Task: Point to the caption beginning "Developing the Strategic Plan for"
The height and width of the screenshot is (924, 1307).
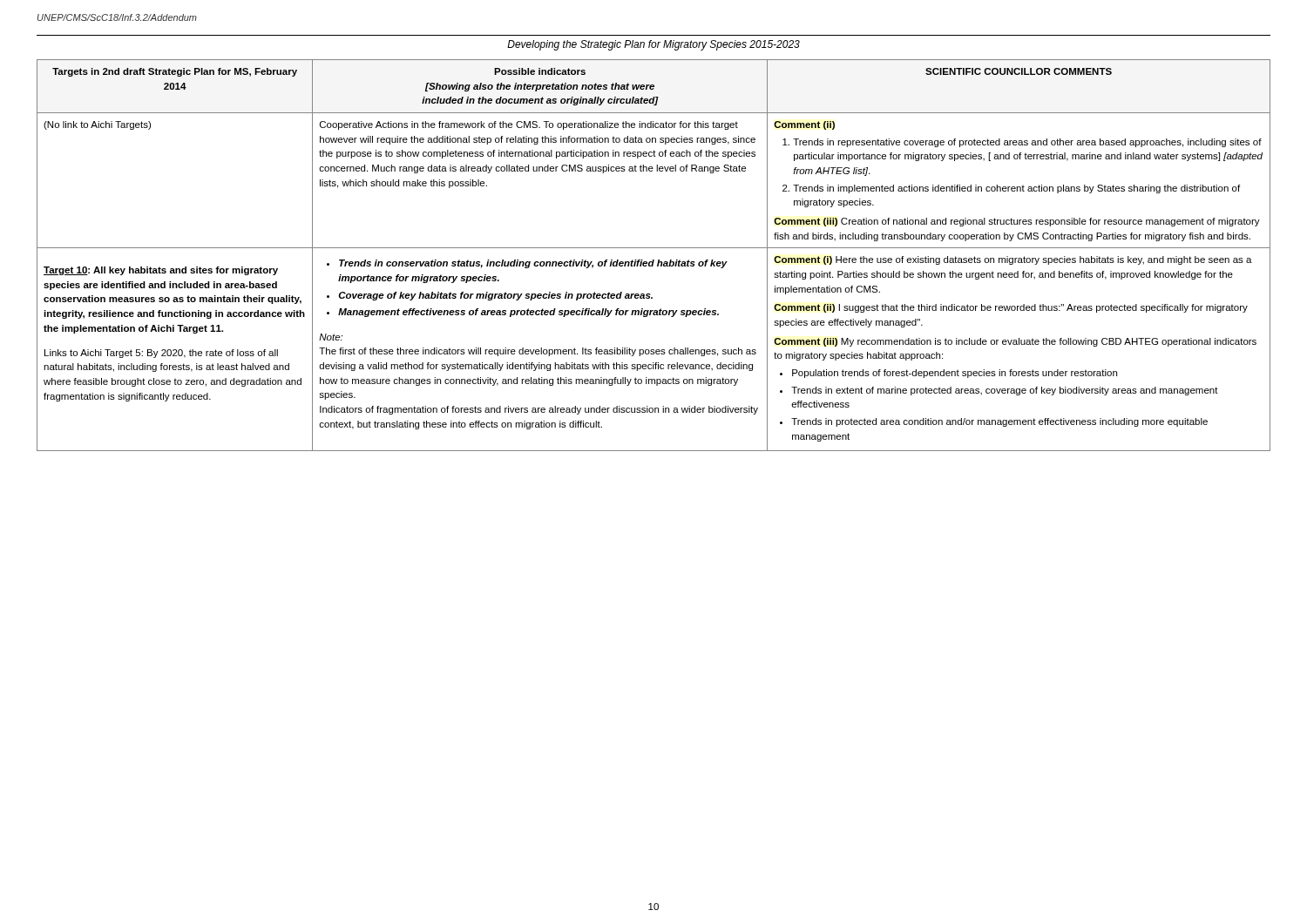Action: pyautogui.click(x=654, y=44)
